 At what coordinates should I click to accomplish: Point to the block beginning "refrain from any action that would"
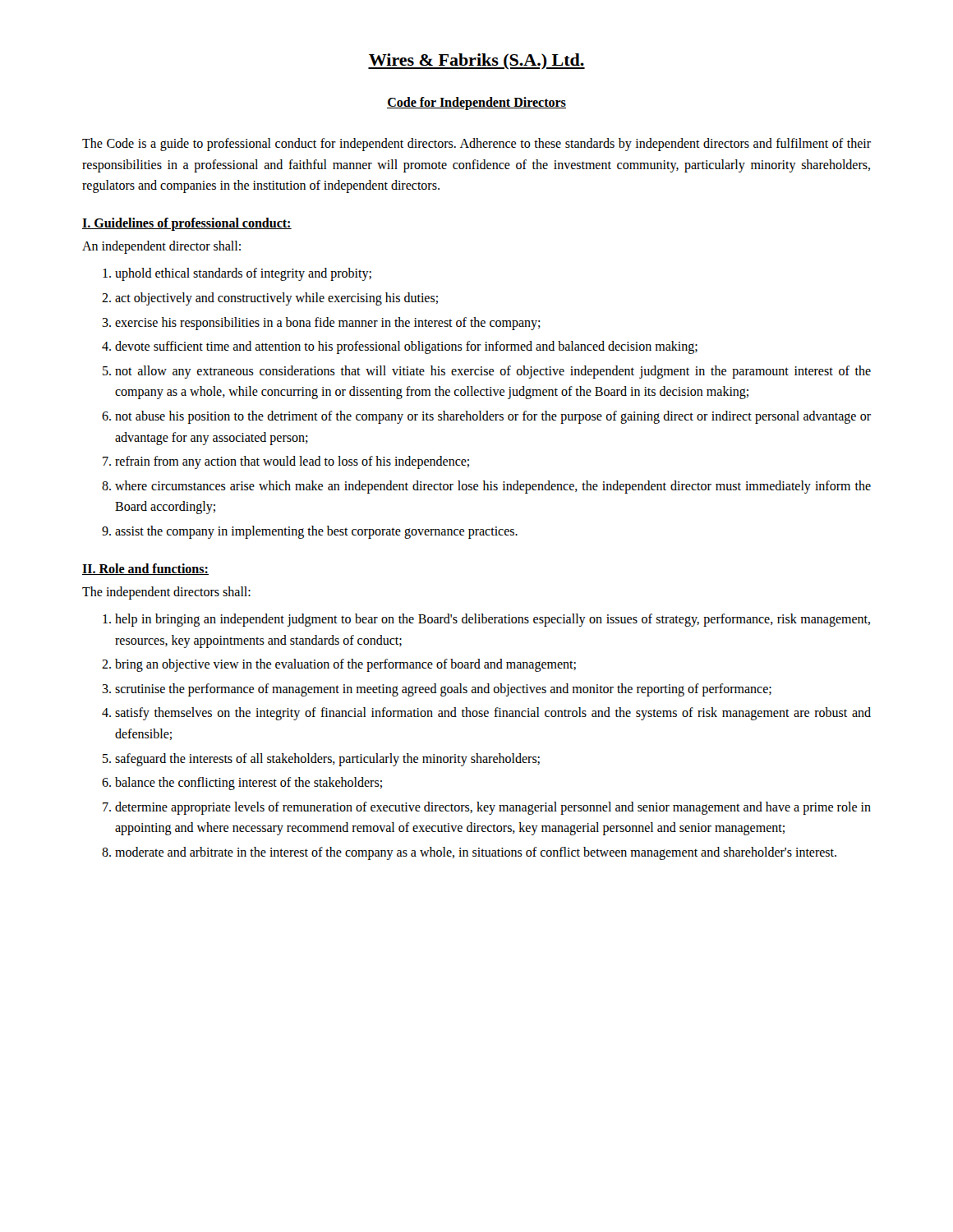pyautogui.click(x=286, y=462)
